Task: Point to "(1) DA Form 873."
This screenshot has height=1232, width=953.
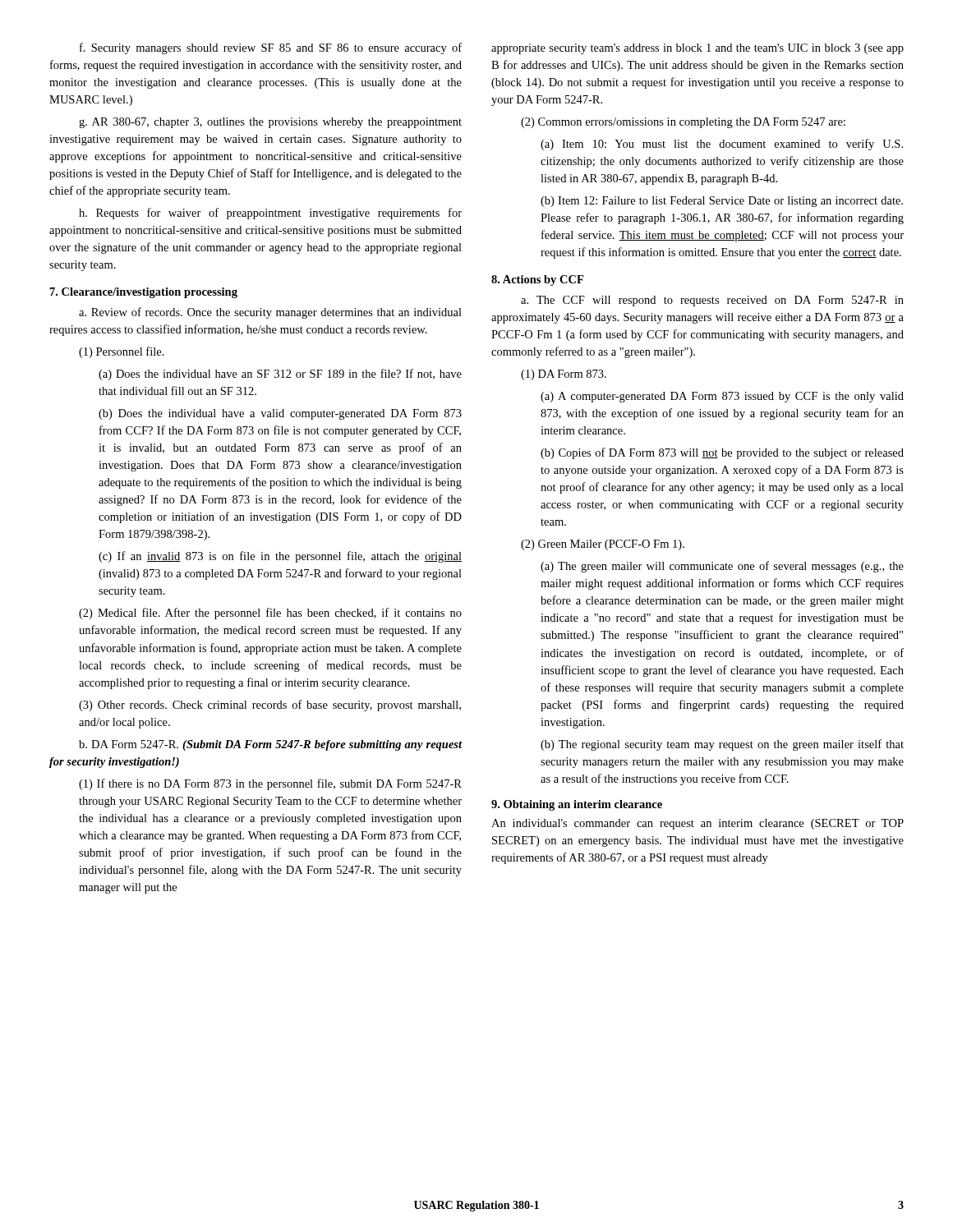Action: pos(564,375)
